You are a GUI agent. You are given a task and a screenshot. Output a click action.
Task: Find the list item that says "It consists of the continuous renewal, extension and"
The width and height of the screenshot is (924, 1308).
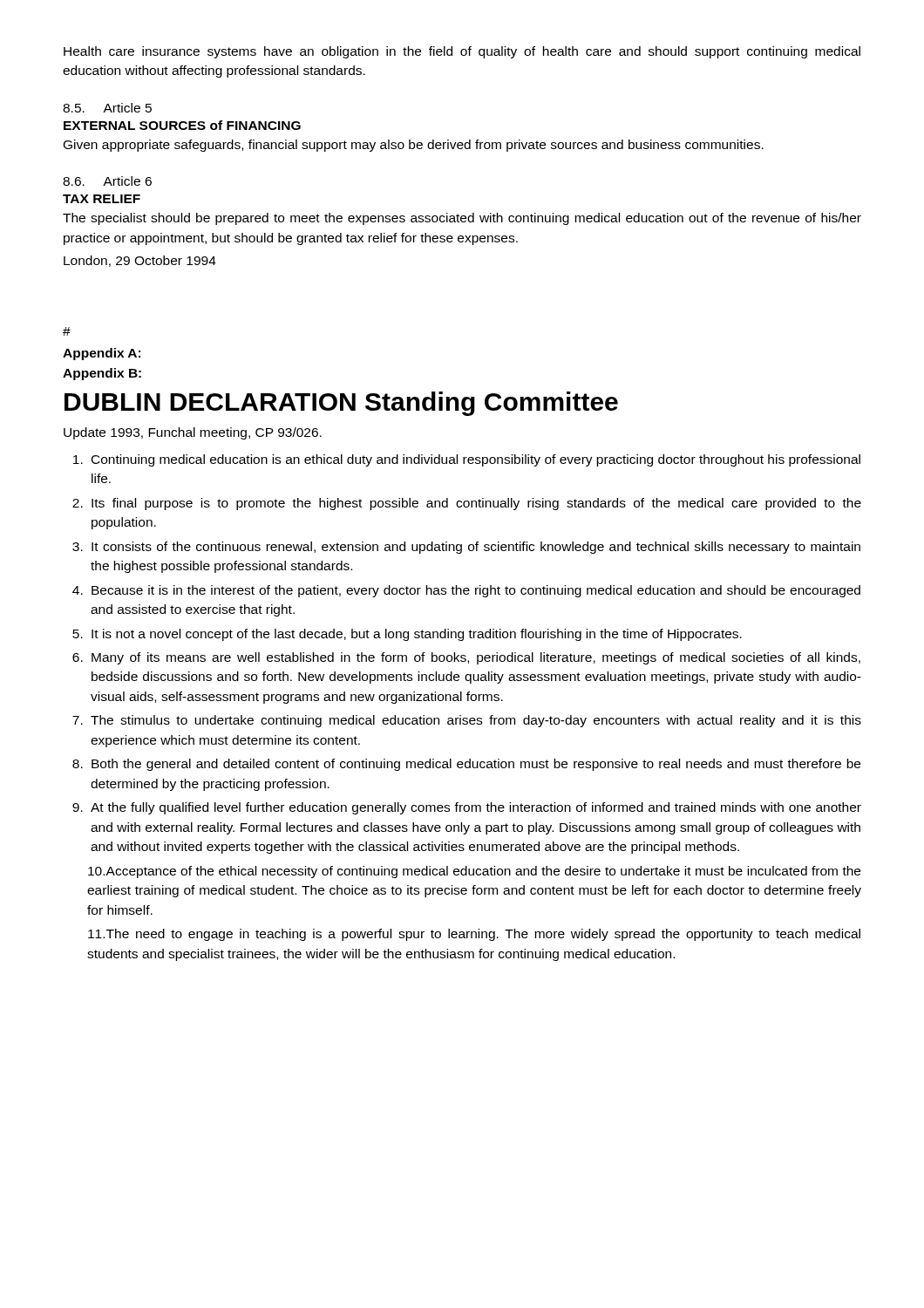click(476, 556)
